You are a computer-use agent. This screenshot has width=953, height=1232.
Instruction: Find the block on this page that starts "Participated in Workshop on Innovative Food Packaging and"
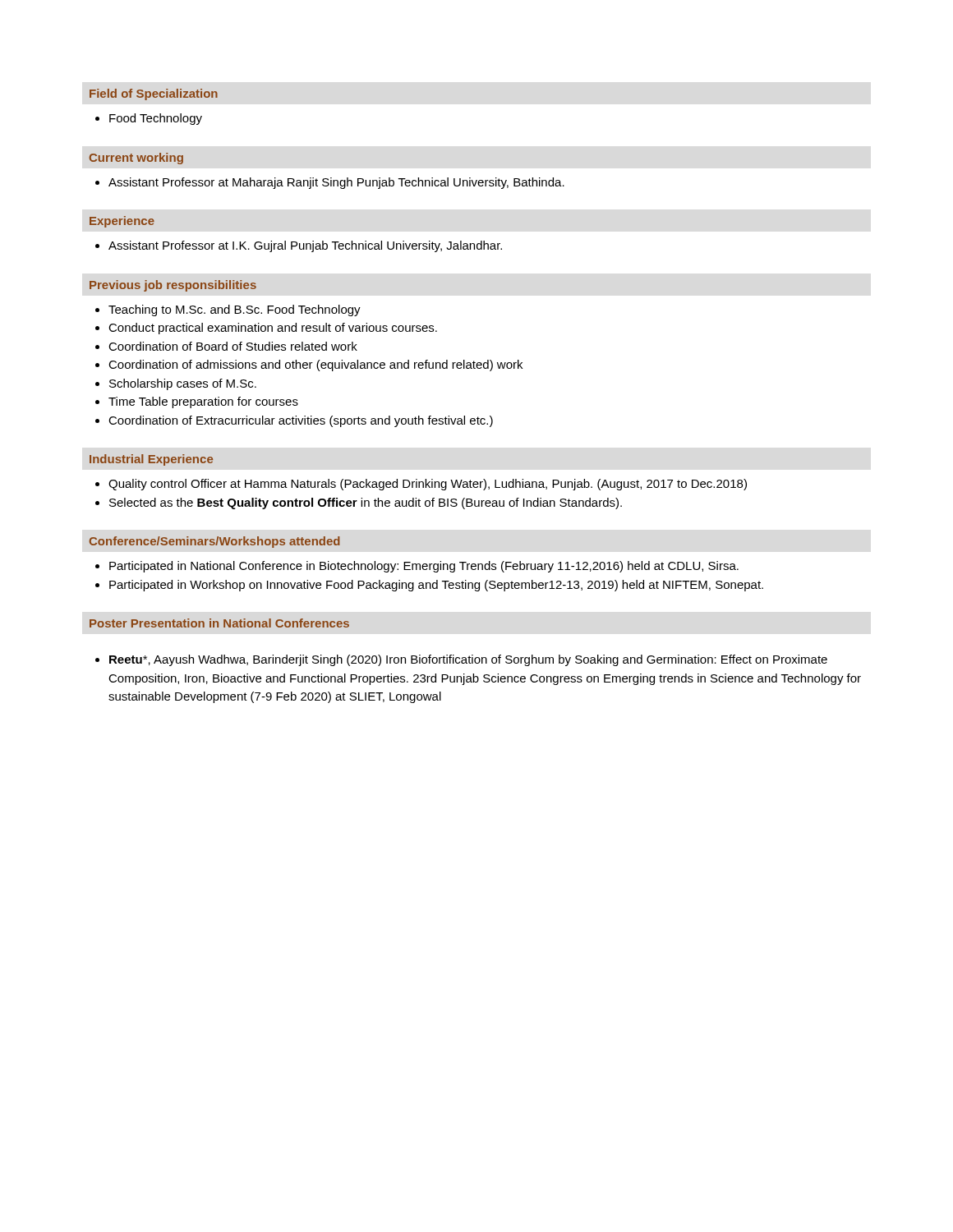click(476, 585)
